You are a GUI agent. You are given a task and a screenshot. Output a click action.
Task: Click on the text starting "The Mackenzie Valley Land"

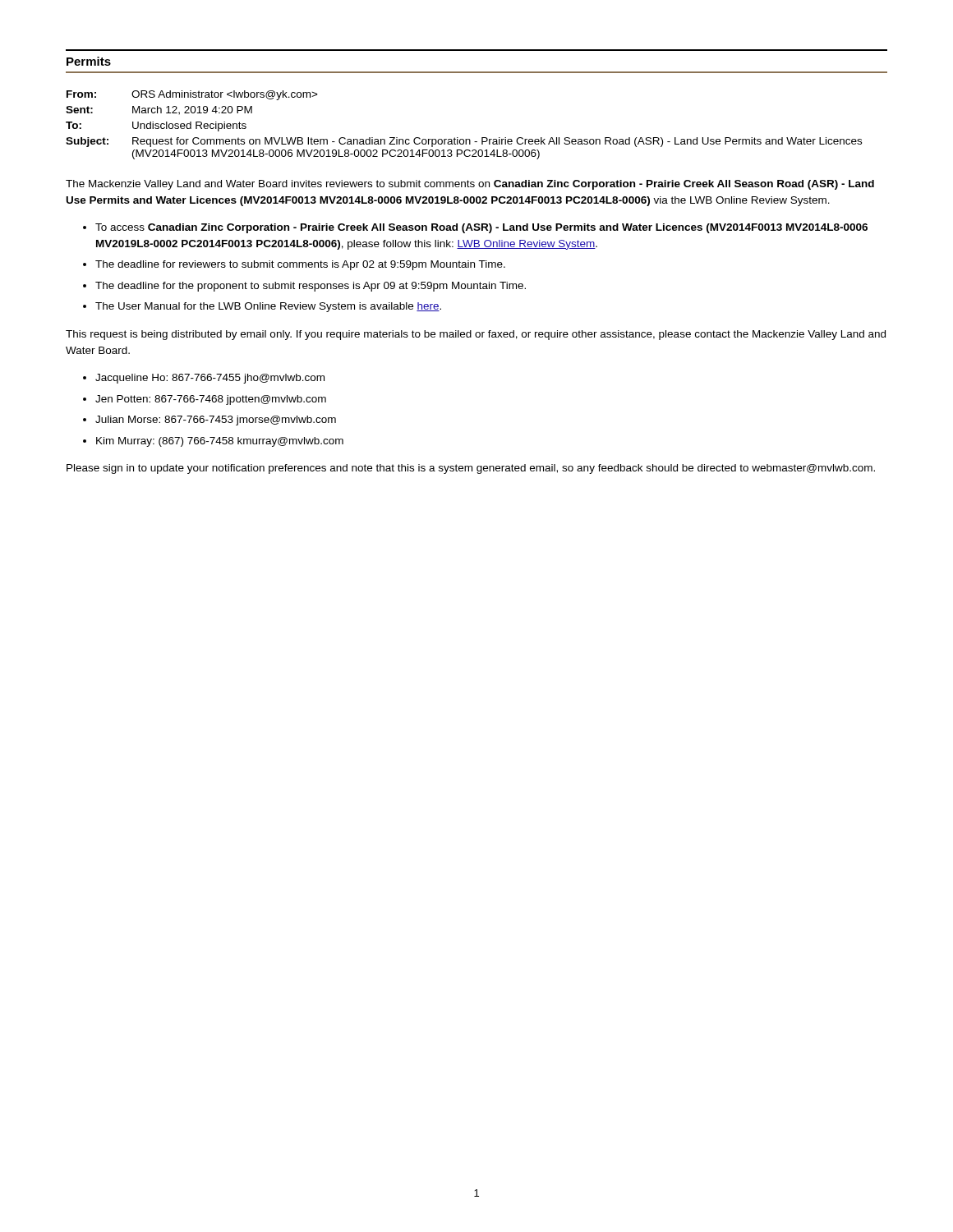[x=476, y=192]
